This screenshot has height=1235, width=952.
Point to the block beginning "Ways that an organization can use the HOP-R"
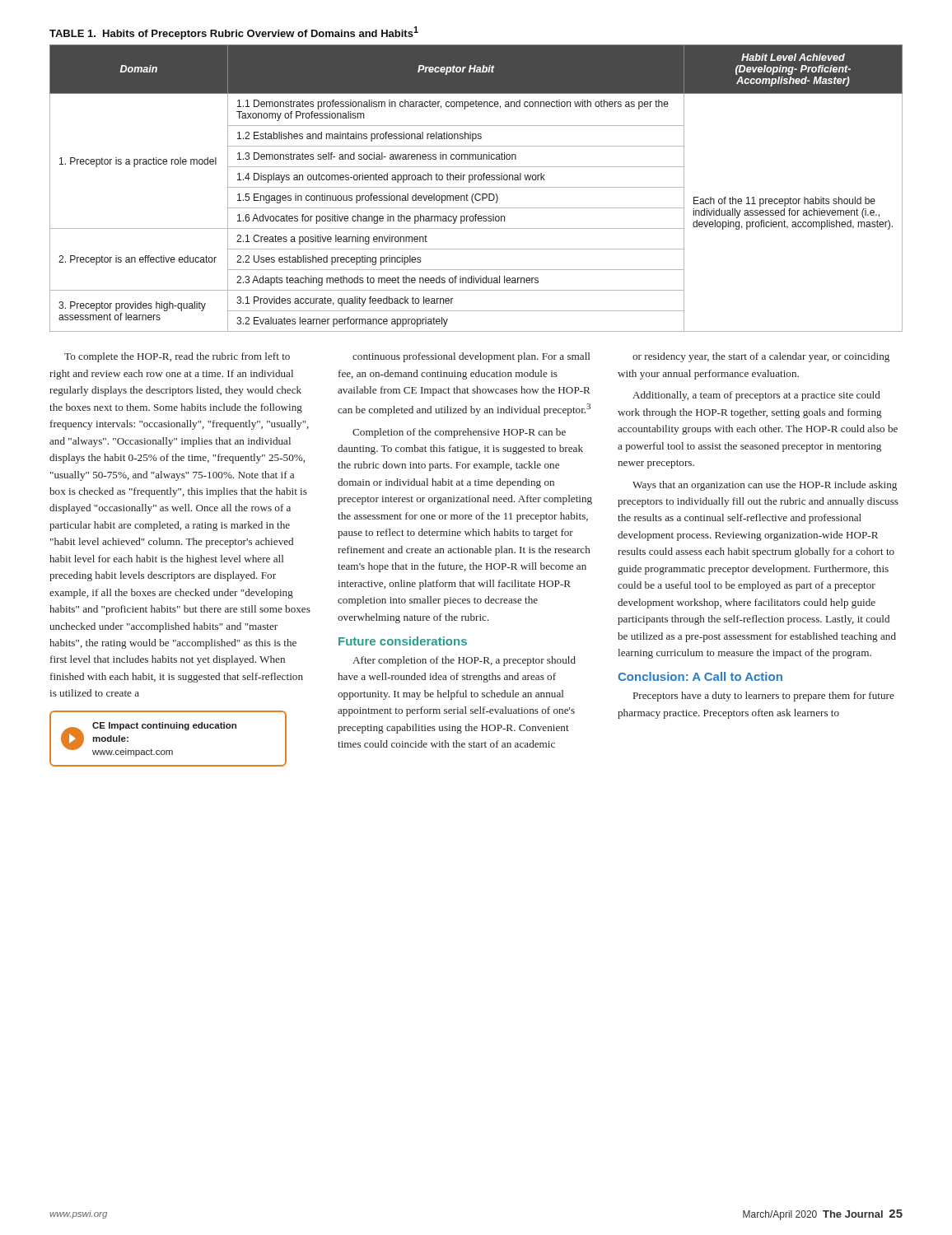coord(758,568)
